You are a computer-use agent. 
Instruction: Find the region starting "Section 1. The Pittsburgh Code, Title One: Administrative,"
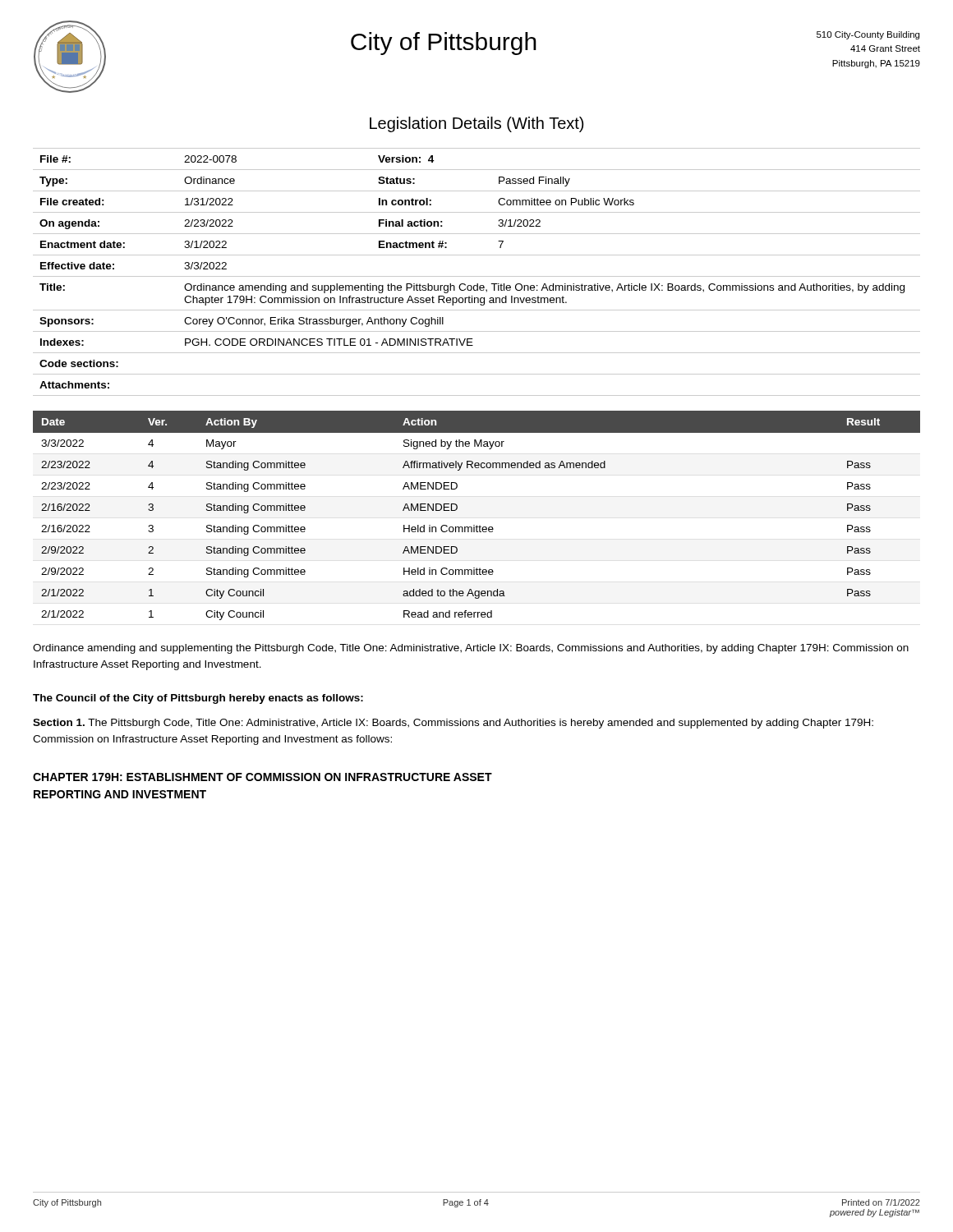pyautogui.click(x=454, y=731)
